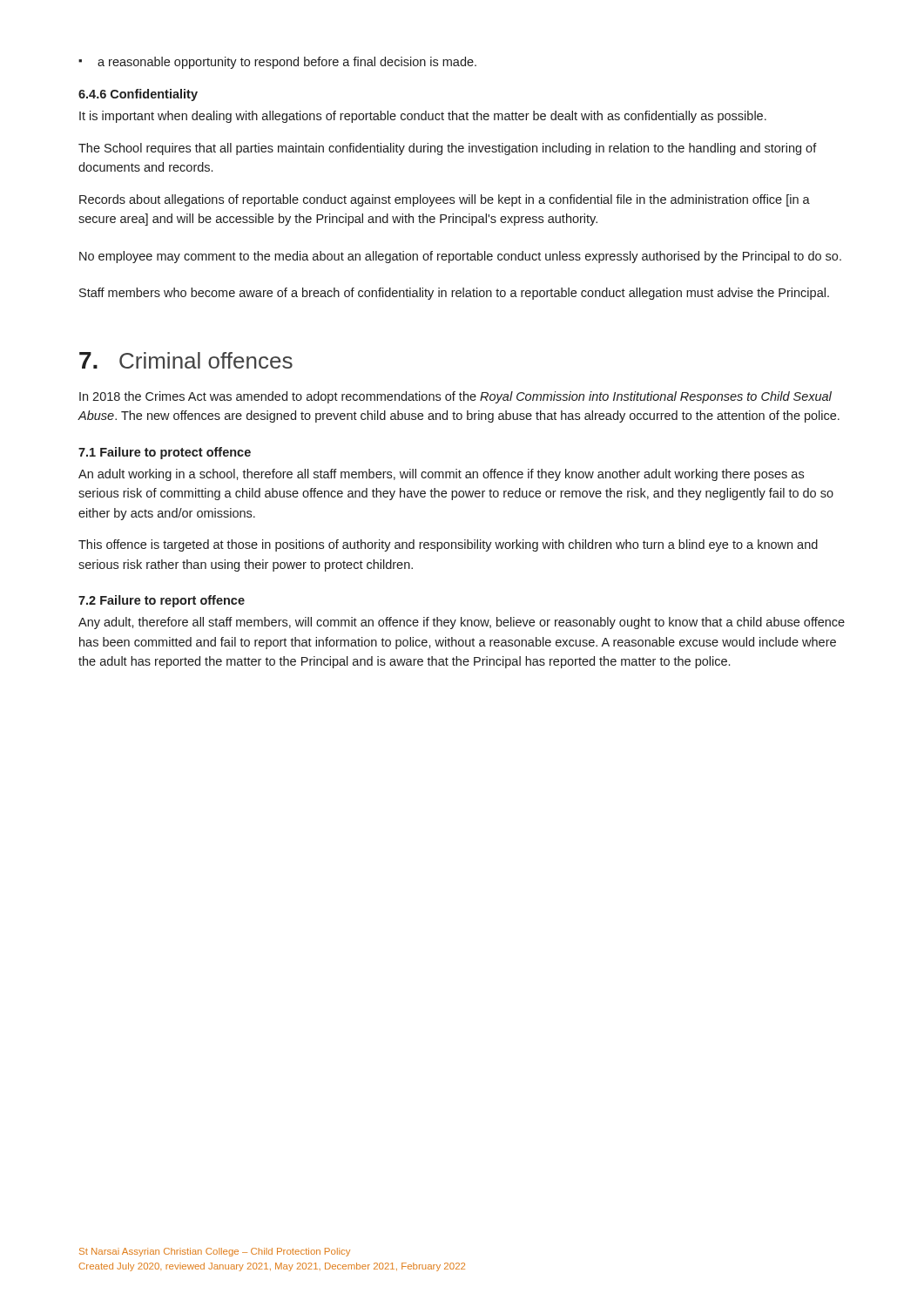
Task: Select the text starting "In 2018 the Crimes"
Action: point(459,406)
